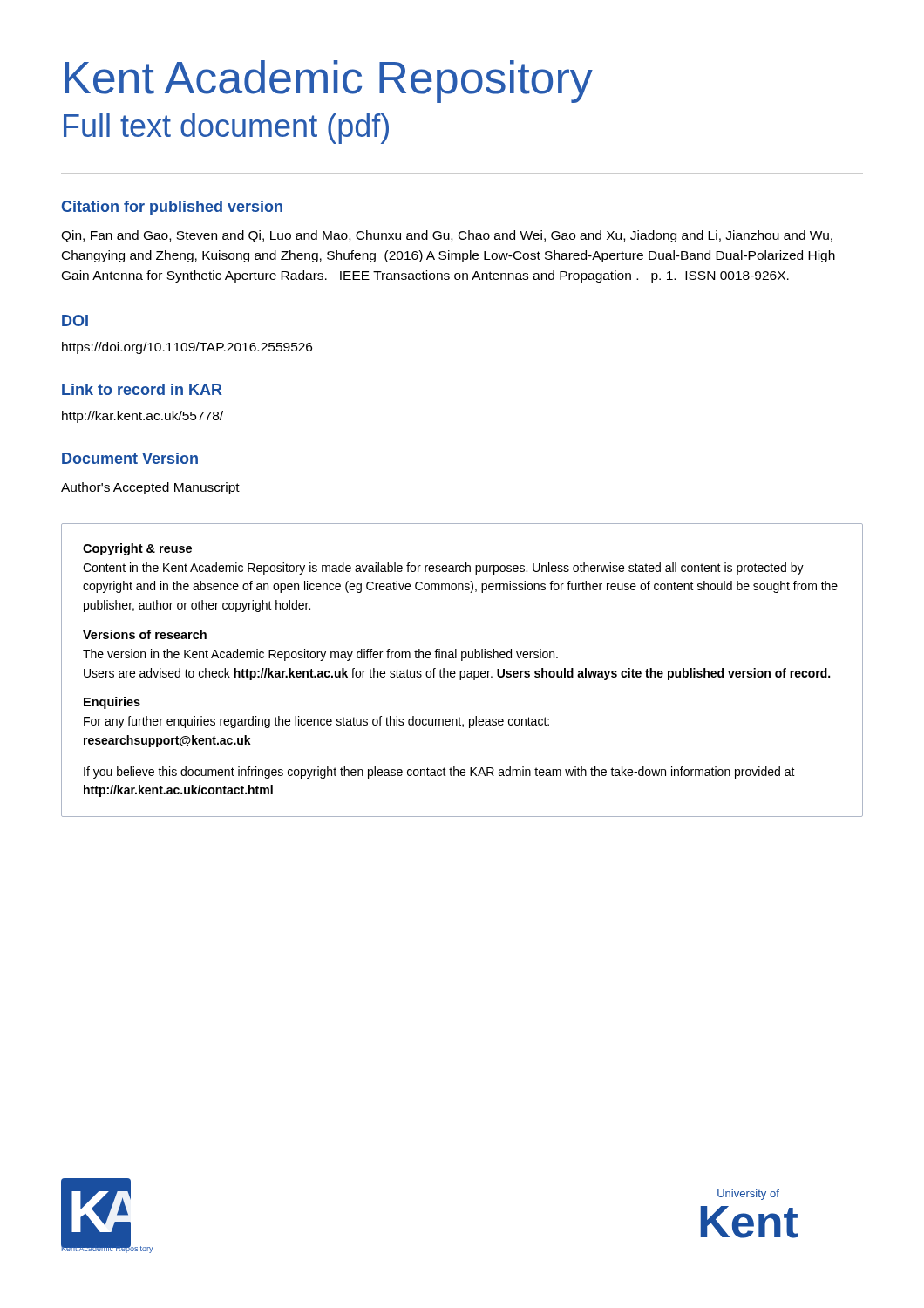Click where it says "Document Version"
The image size is (924, 1308).
130,458
